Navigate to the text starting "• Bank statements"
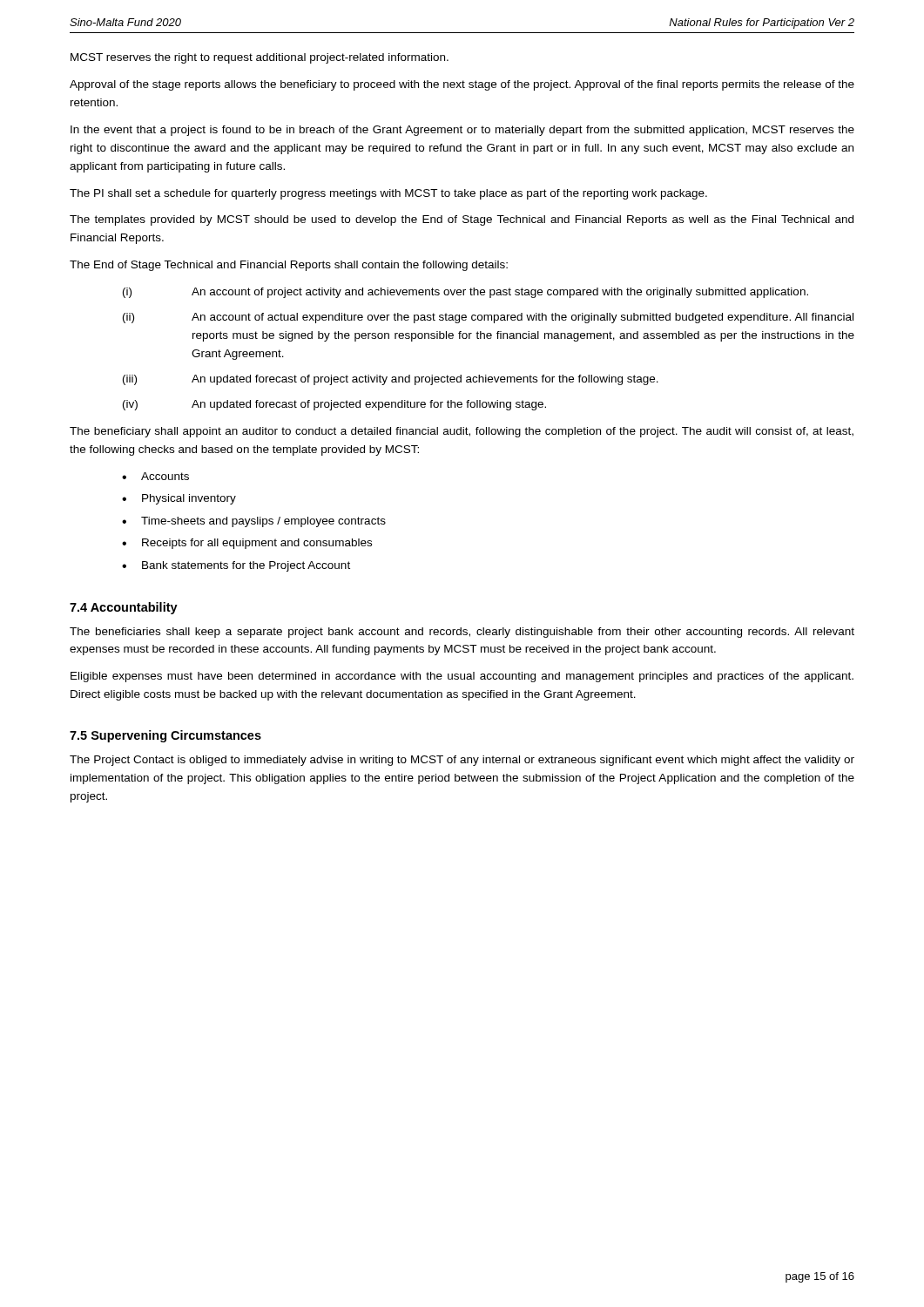 (236, 566)
